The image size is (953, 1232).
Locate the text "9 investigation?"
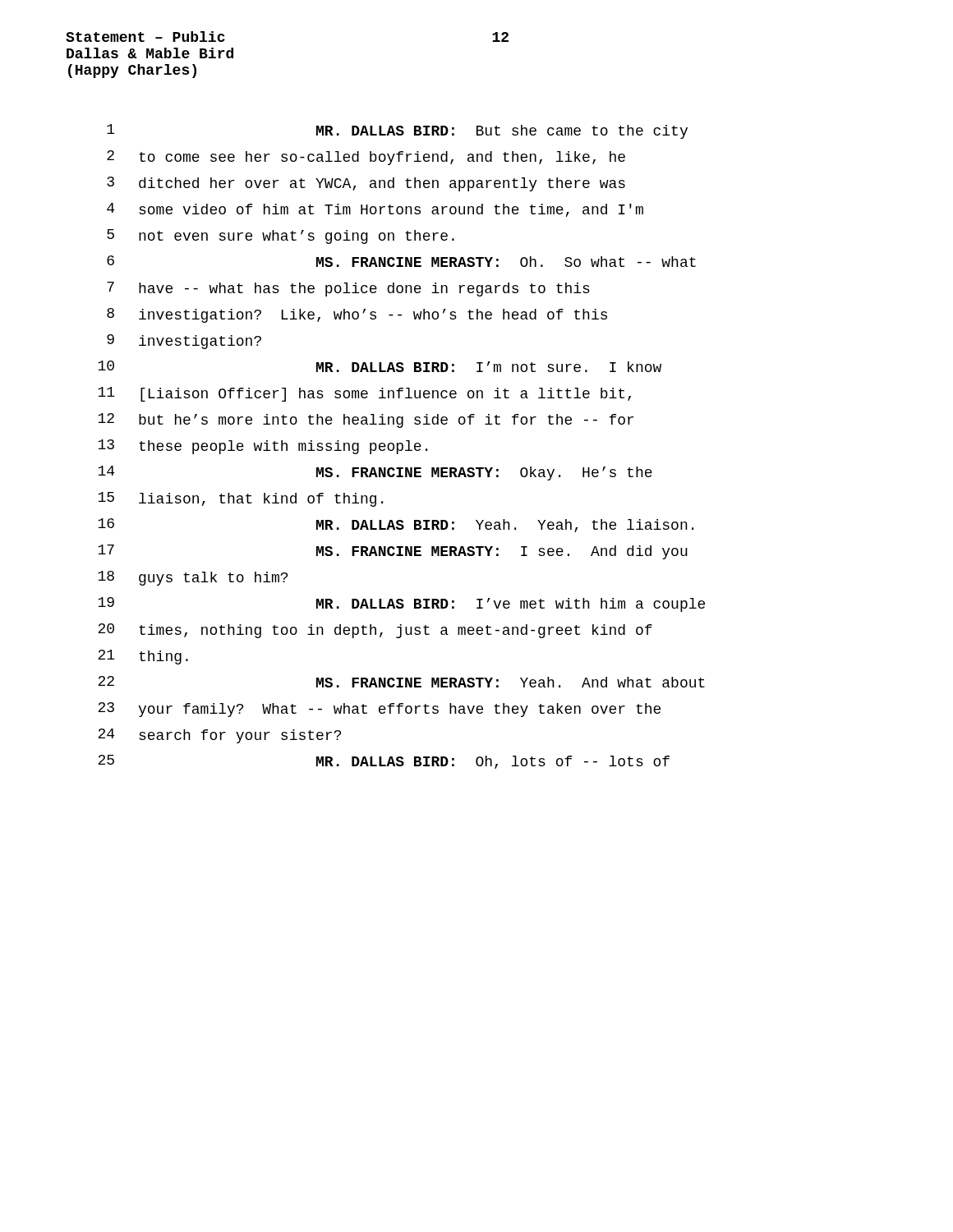point(184,342)
